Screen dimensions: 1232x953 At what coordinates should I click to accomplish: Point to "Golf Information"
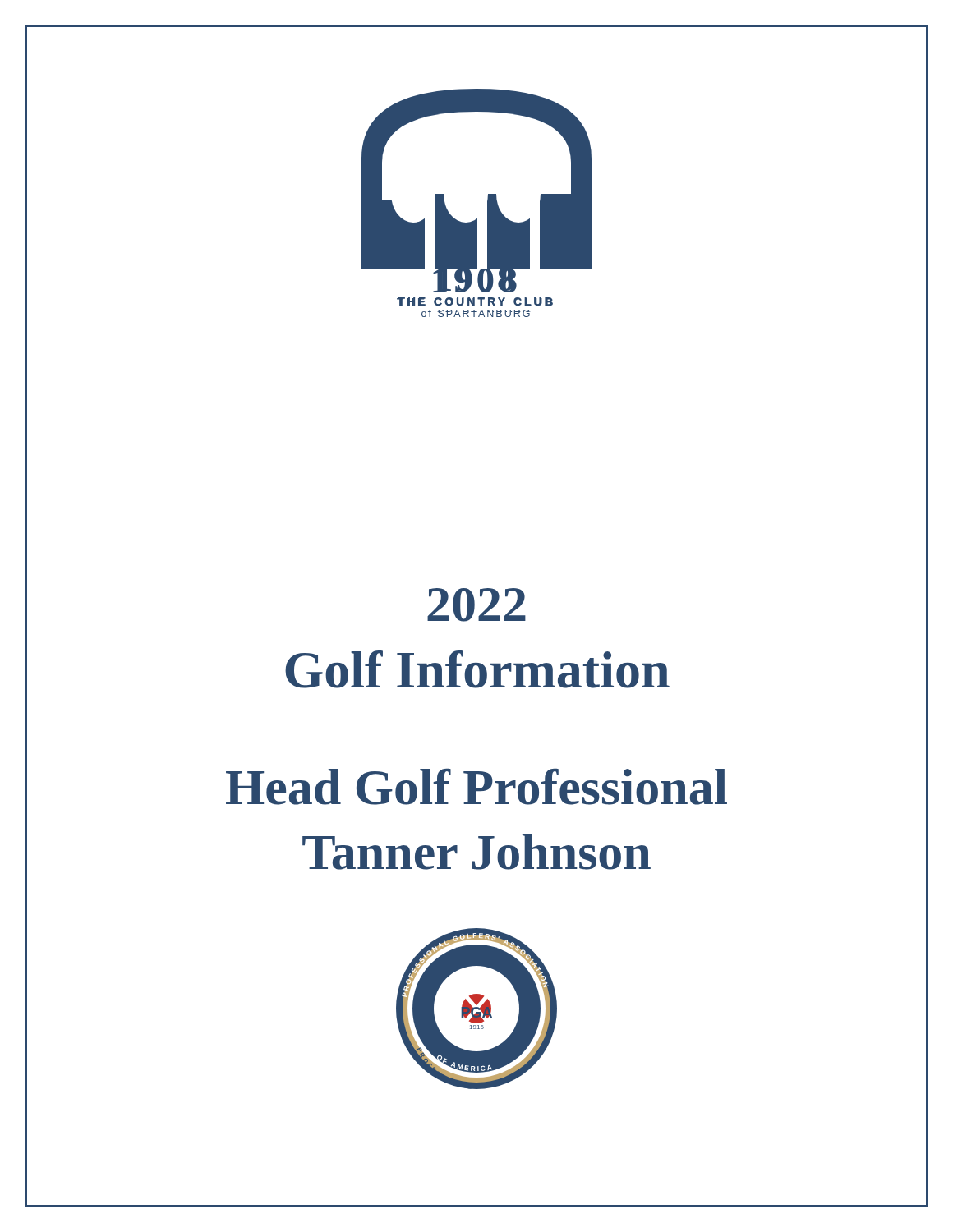476,670
